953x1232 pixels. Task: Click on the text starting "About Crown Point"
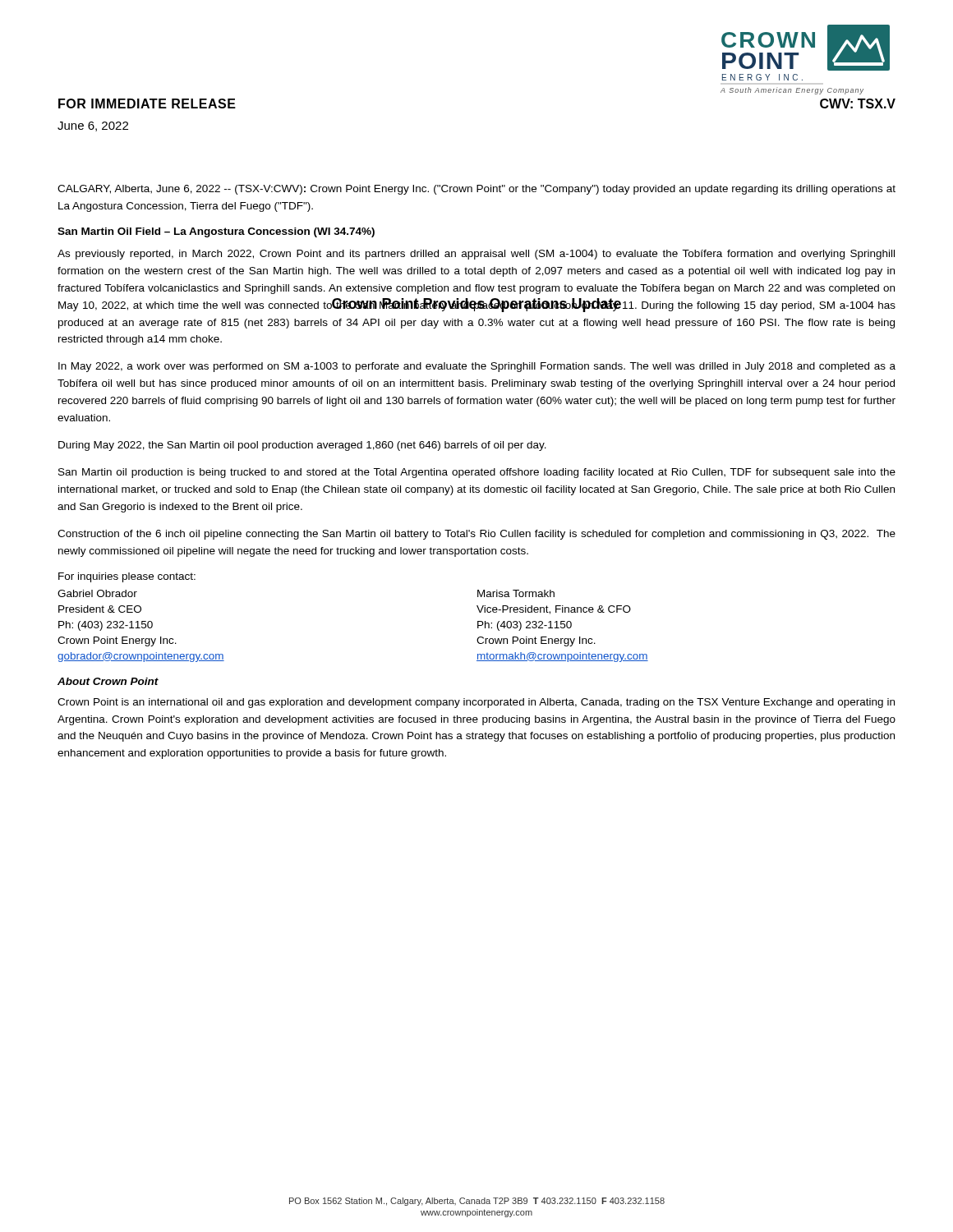coord(108,681)
